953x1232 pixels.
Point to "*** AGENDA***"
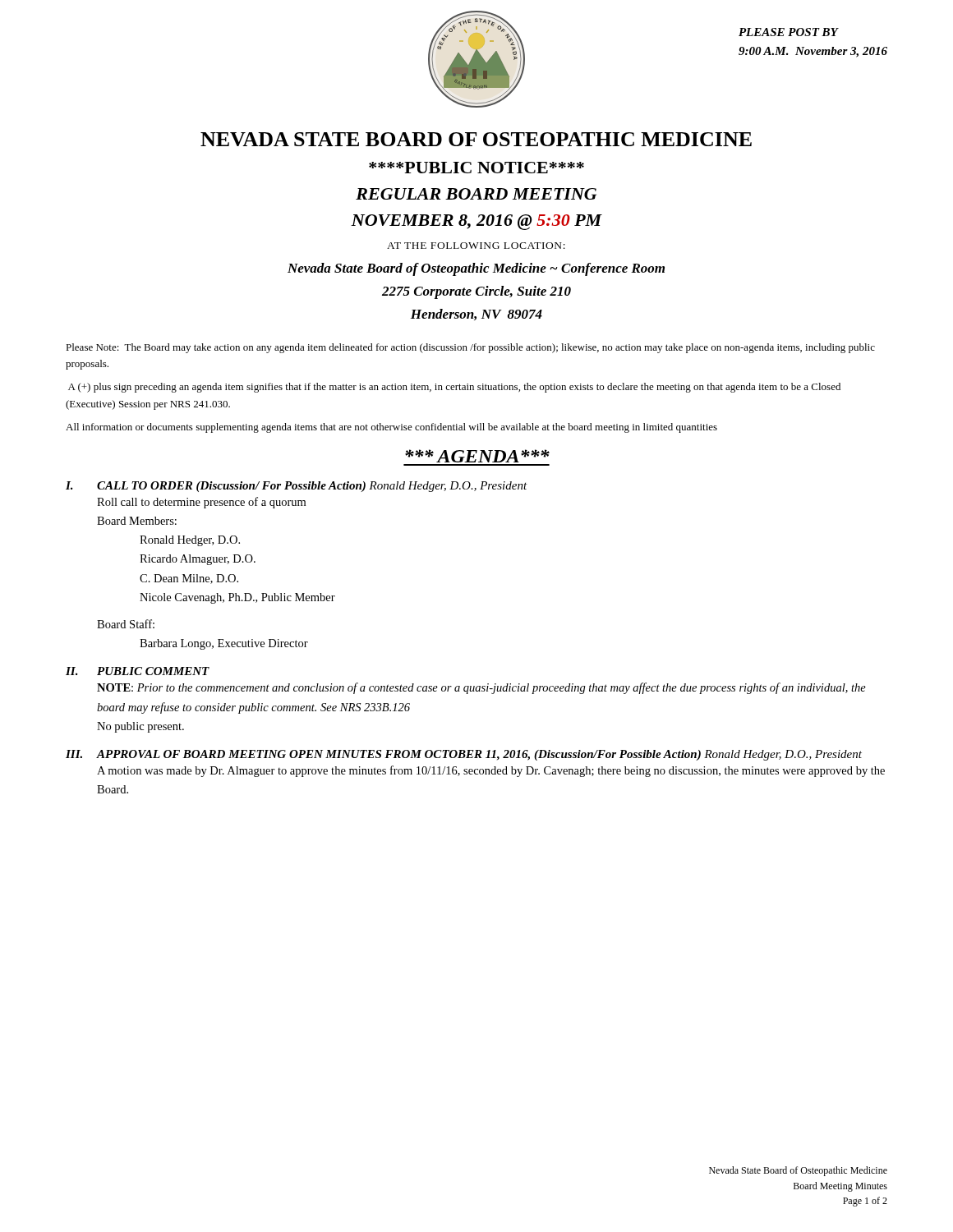click(x=476, y=456)
